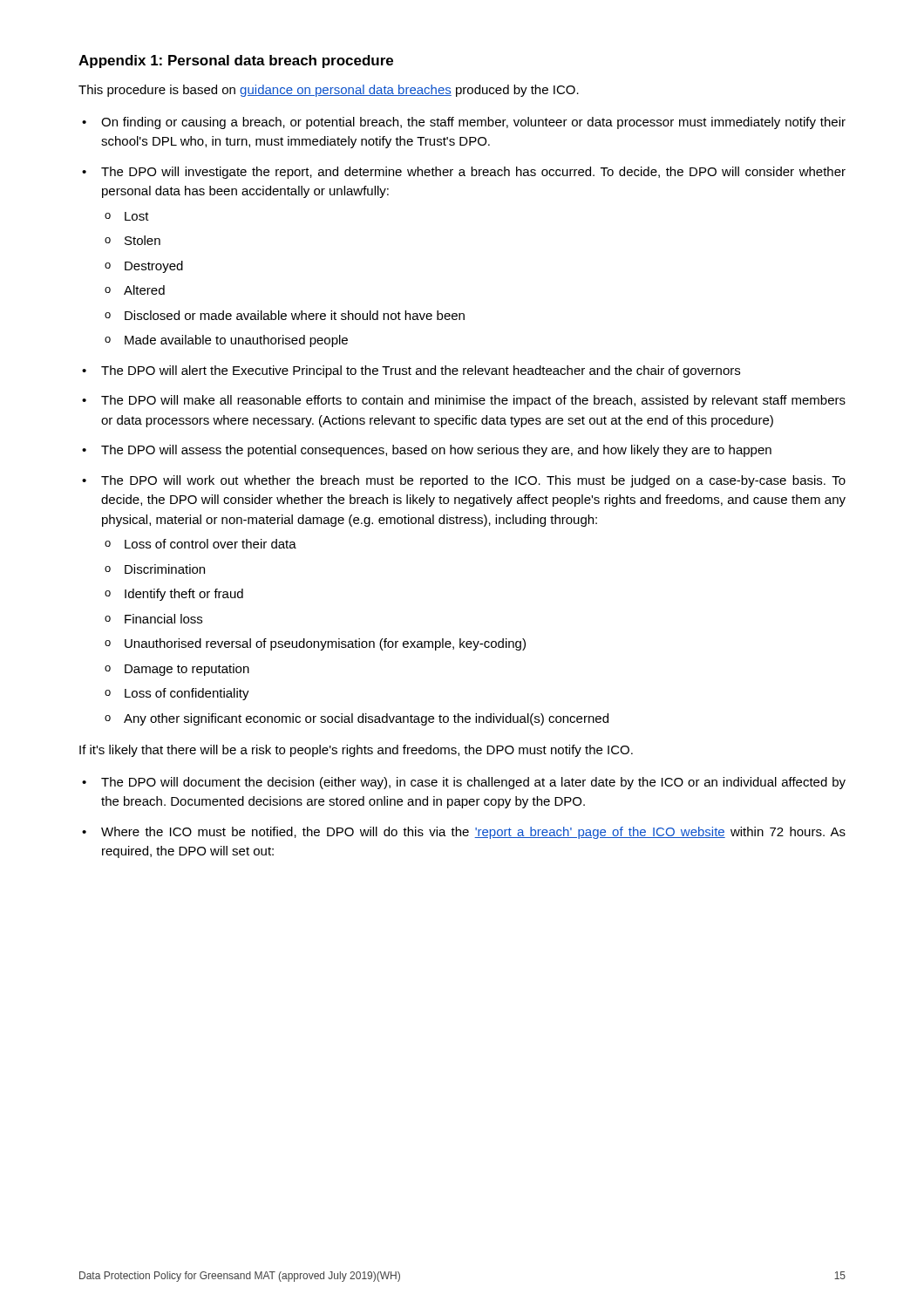This screenshot has width=924, height=1308.
Task: Find the list item that reads "Where the ICO must be notified, the"
Action: [x=473, y=841]
